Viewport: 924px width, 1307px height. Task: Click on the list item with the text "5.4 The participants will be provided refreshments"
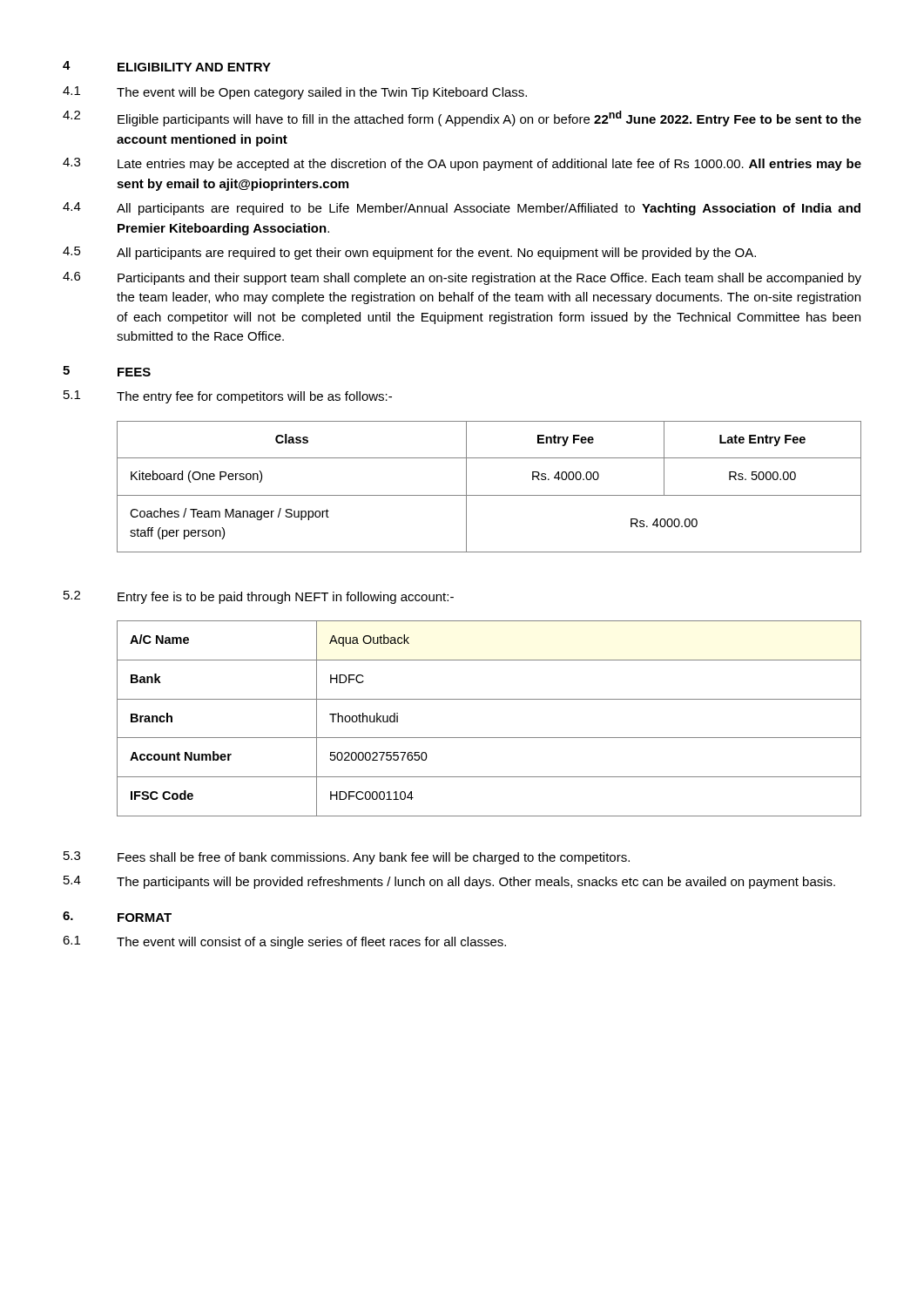coord(462,882)
